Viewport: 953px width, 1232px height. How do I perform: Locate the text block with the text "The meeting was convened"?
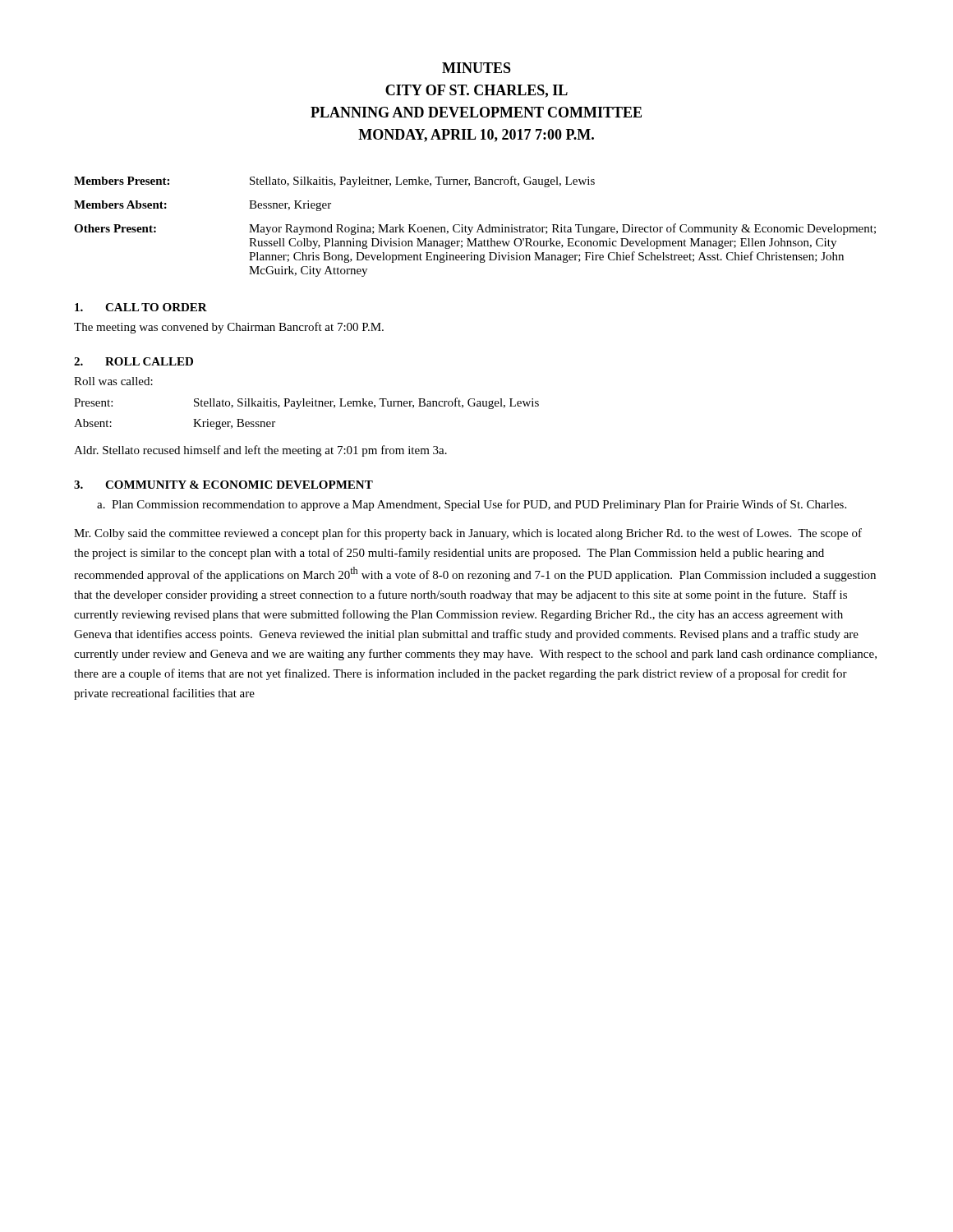click(229, 327)
